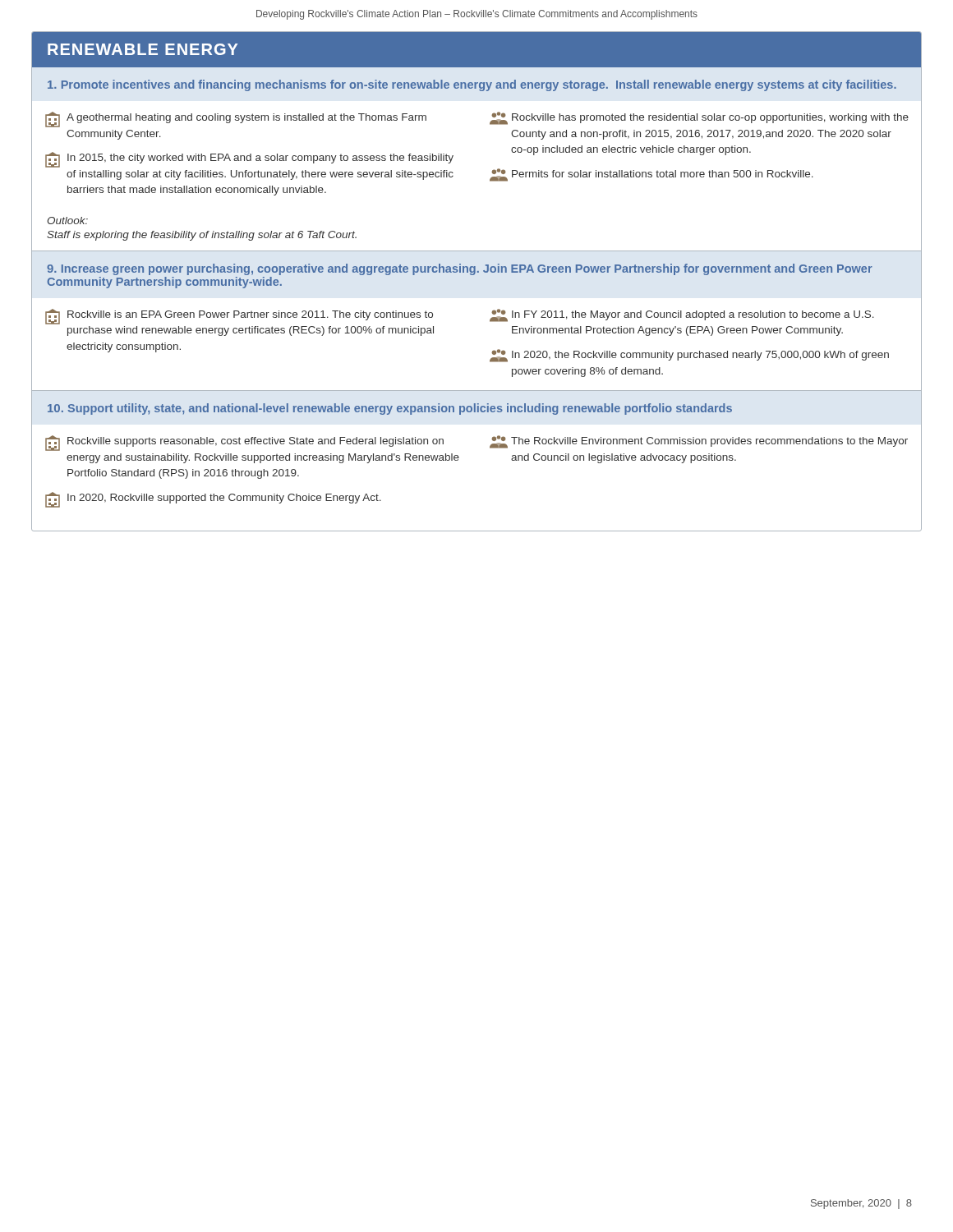Locate the block of text that opens with "10. Support utility, state,"
The height and width of the screenshot is (1232, 953).
click(x=390, y=408)
